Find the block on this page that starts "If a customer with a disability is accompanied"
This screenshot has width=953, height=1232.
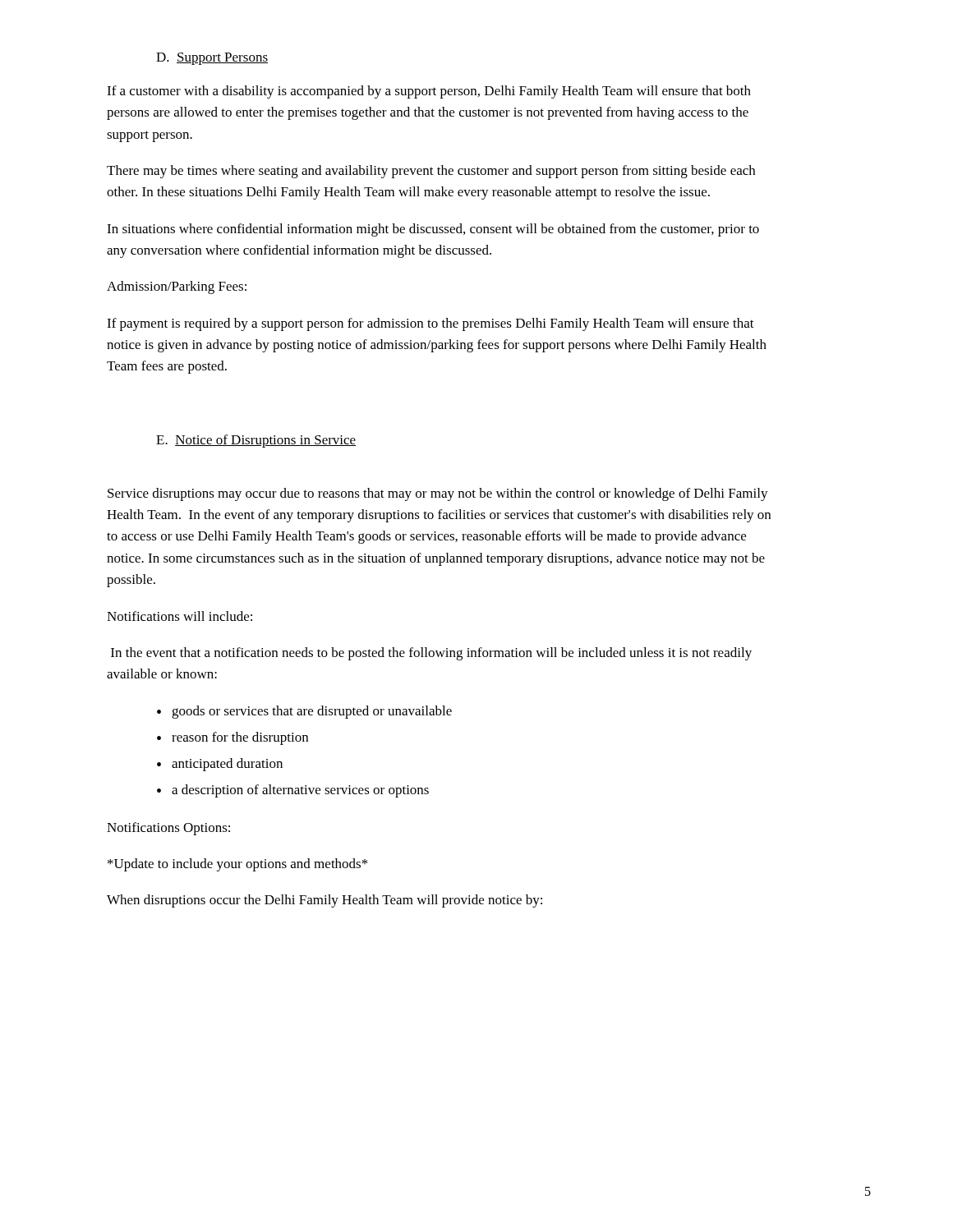(429, 112)
